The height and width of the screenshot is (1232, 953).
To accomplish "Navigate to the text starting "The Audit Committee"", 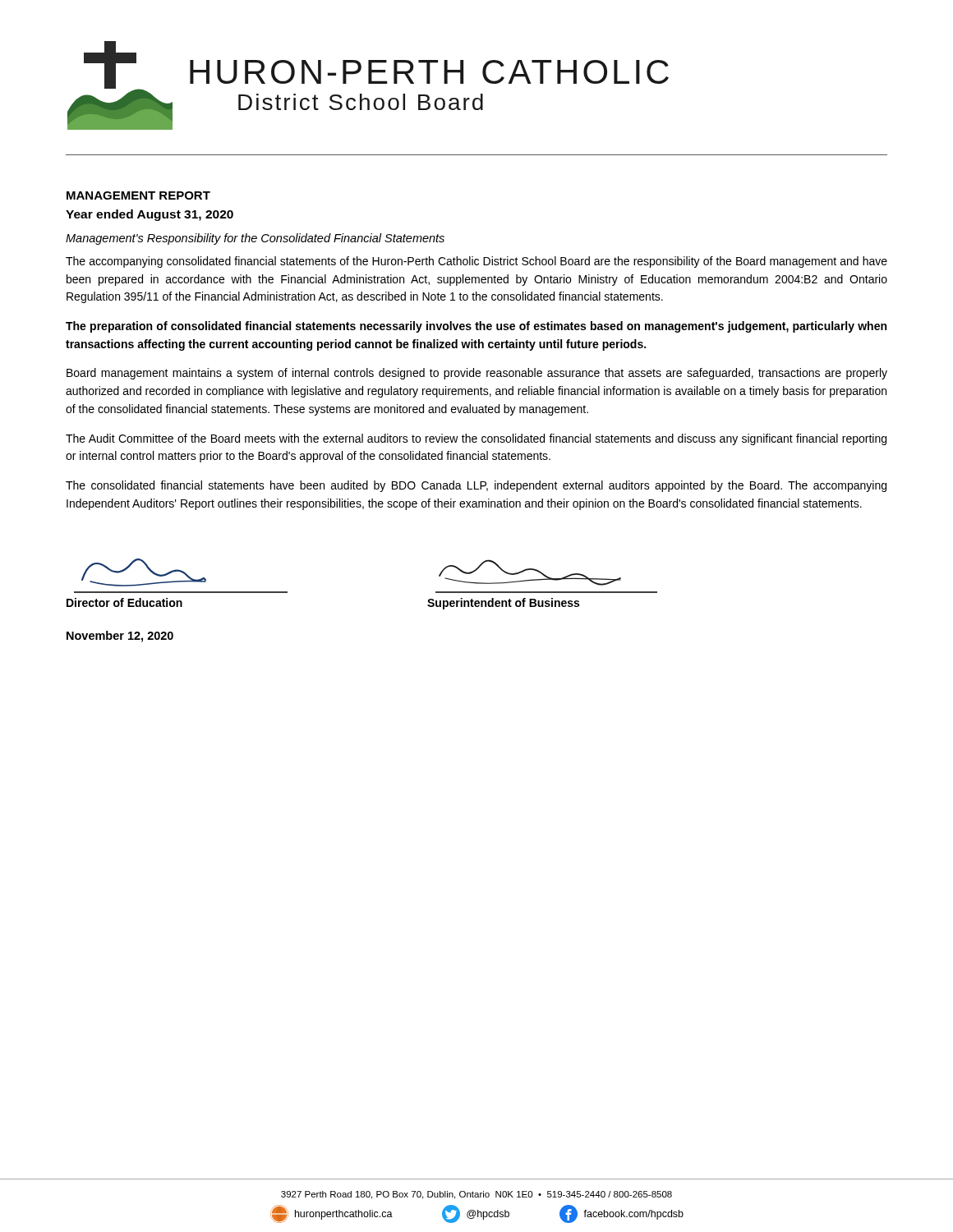I will coord(476,447).
